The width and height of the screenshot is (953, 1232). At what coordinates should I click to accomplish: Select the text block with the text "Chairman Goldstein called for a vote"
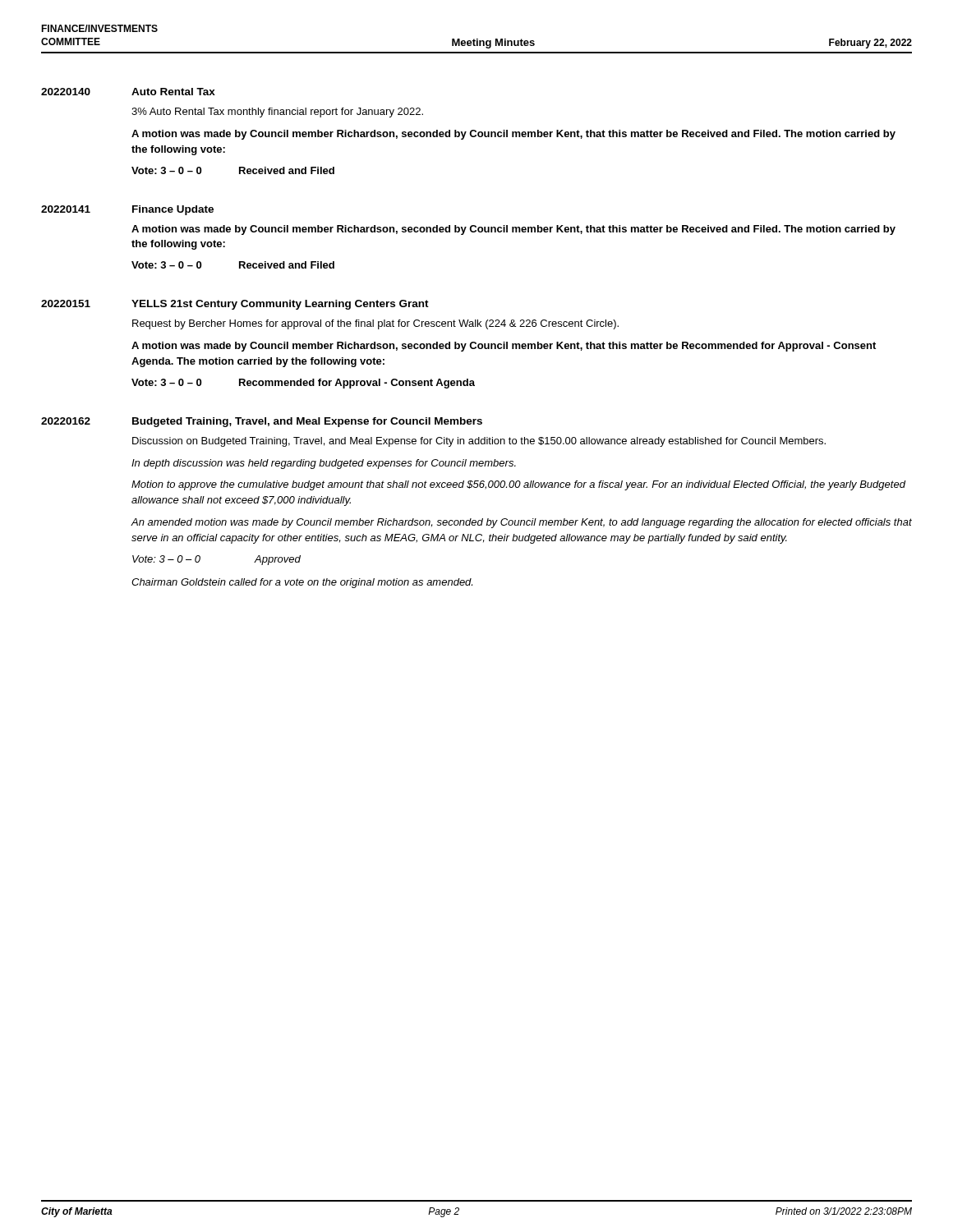coord(303,582)
